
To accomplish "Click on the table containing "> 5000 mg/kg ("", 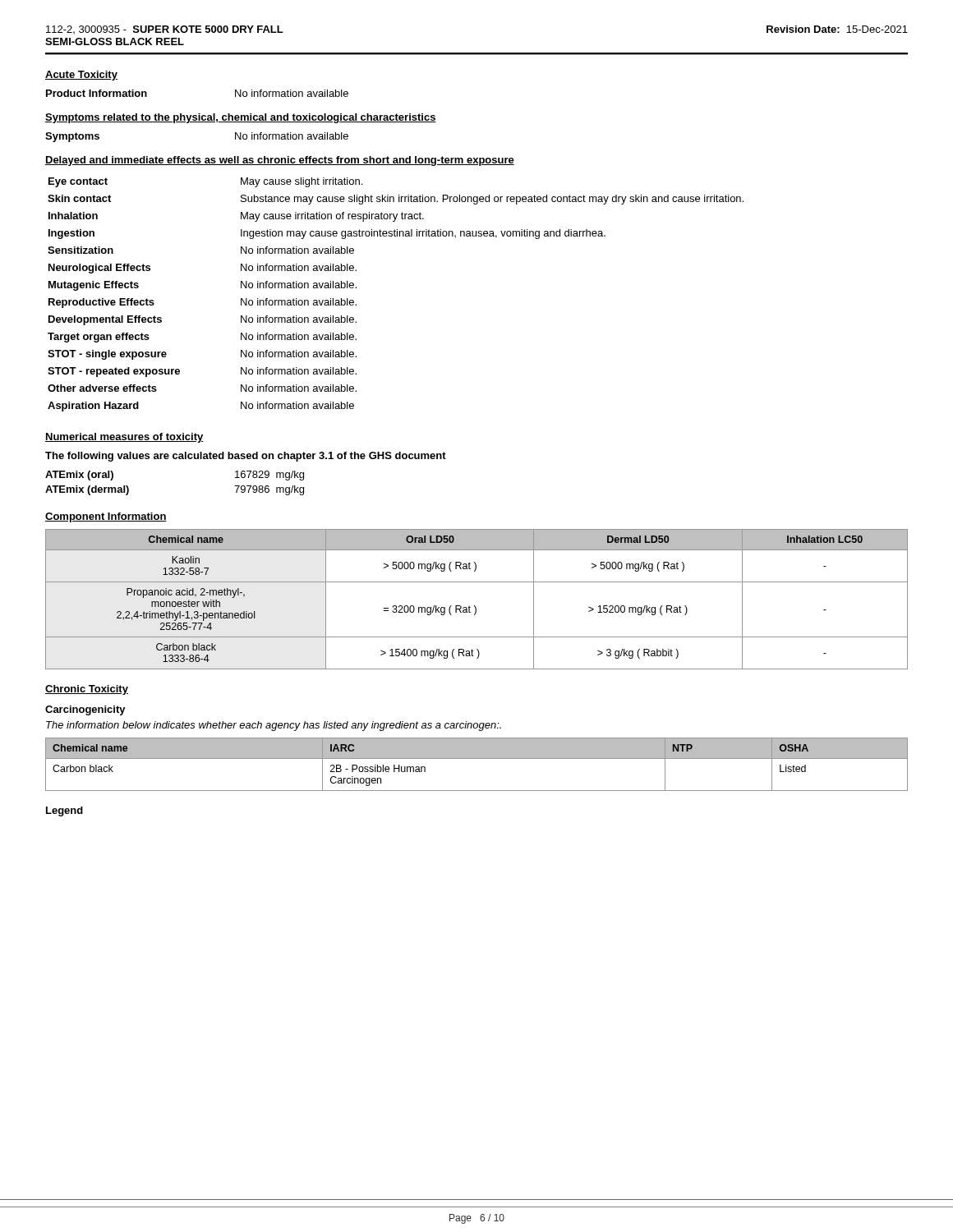I will click(x=476, y=599).
